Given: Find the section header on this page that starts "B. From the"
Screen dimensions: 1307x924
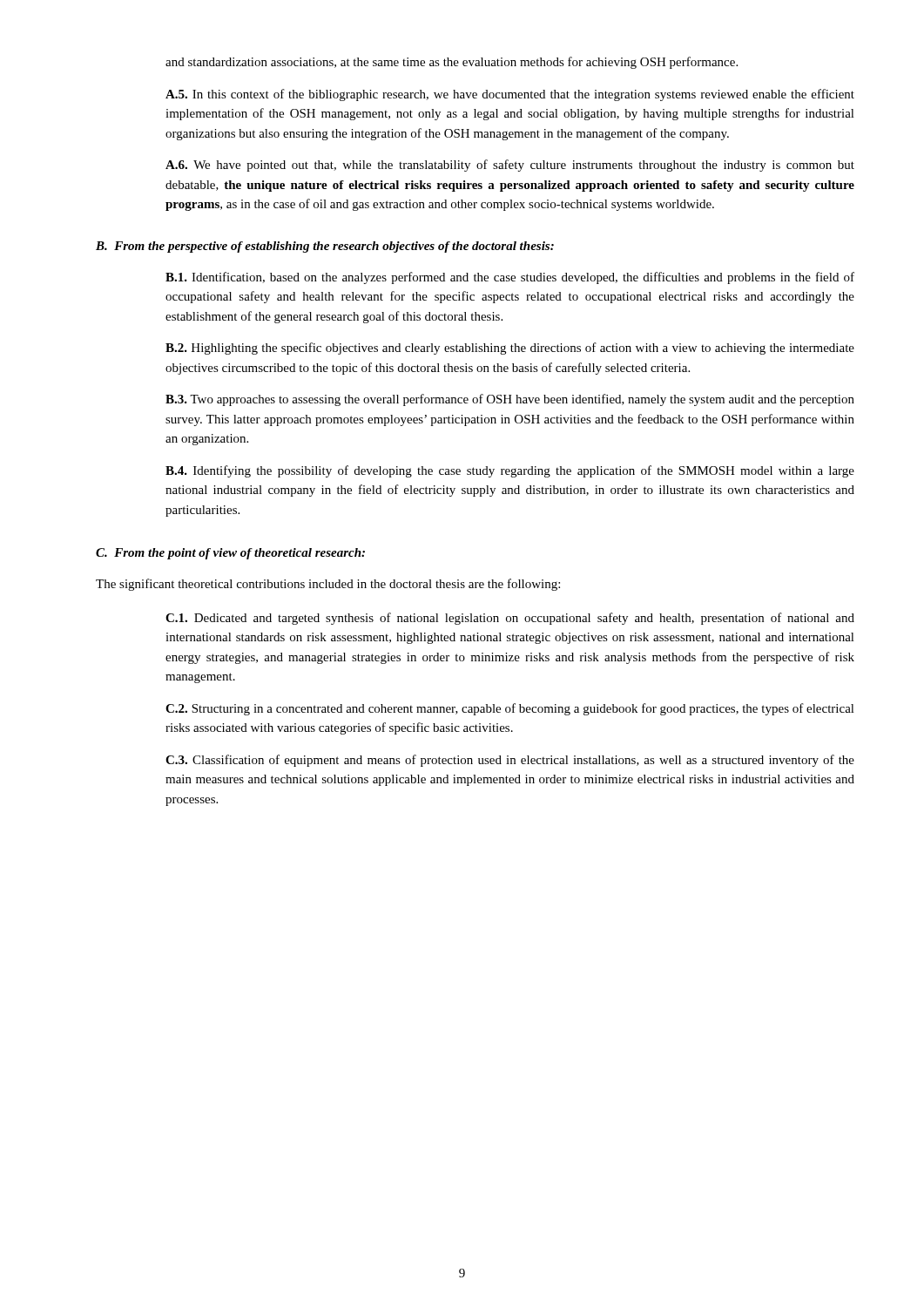Looking at the screenshot, I should [325, 245].
